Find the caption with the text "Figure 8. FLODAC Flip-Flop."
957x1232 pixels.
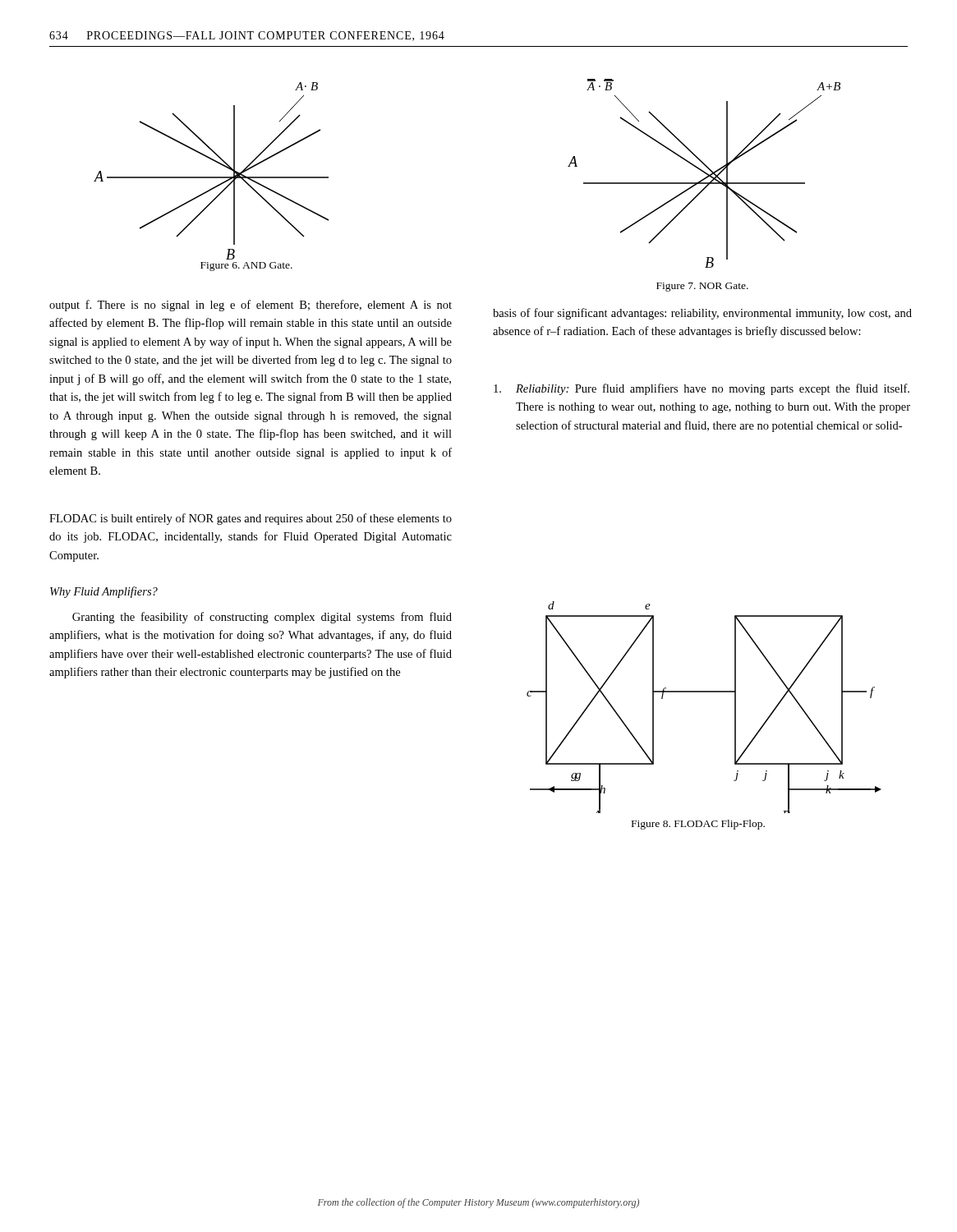coord(698,823)
